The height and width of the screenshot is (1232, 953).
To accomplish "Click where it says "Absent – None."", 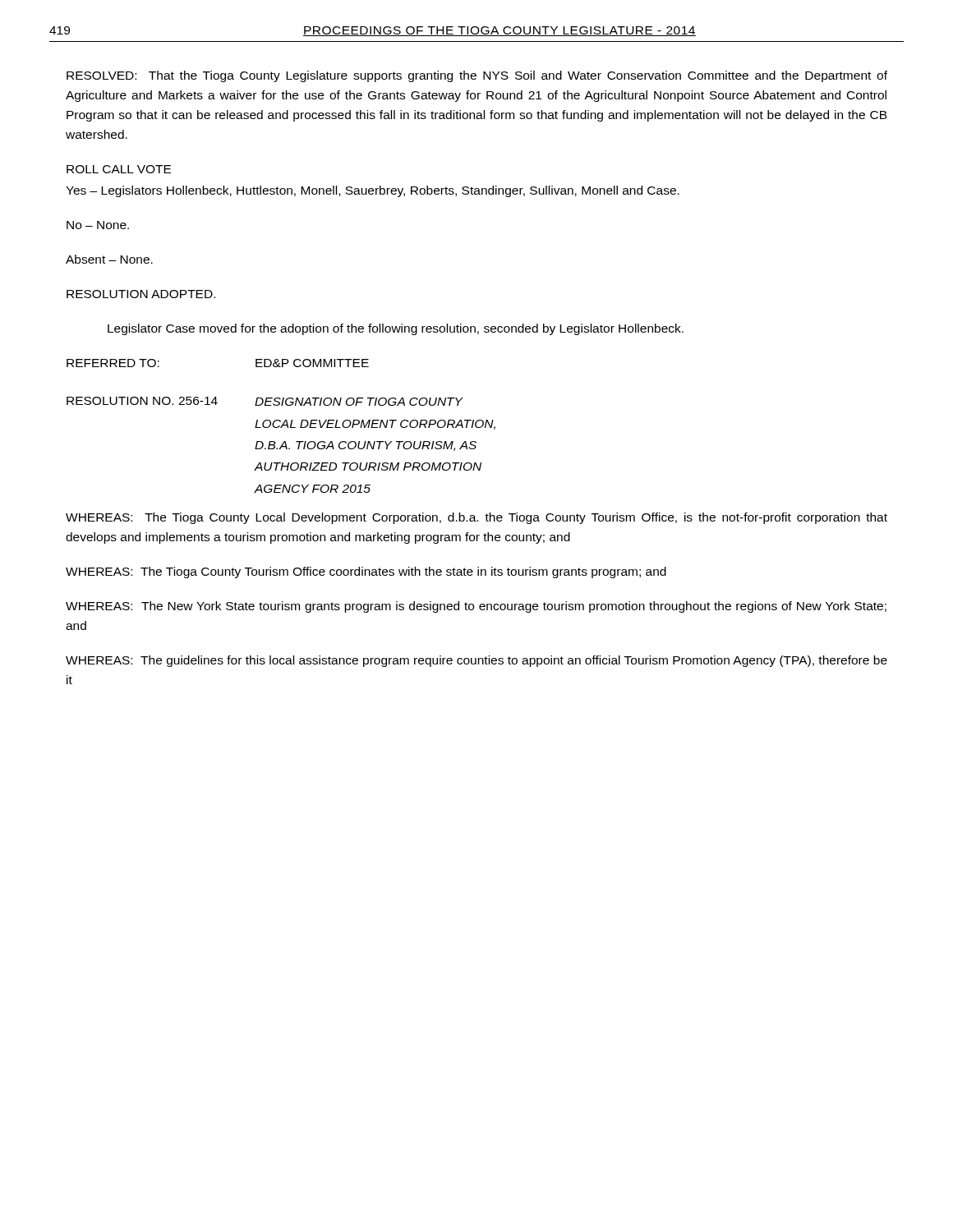I will click(110, 259).
